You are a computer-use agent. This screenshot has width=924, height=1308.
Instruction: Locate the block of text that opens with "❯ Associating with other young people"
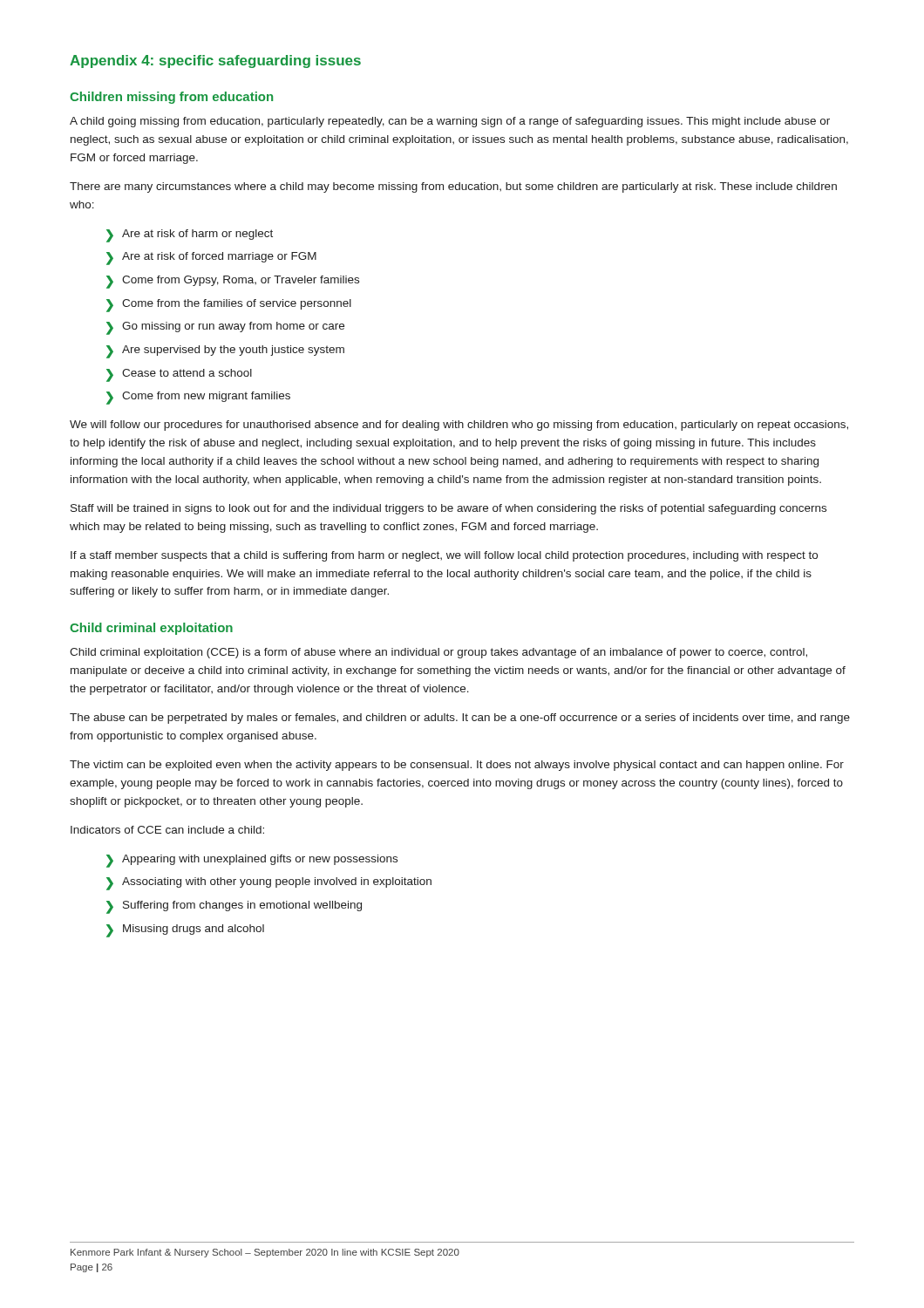(268, 883)
